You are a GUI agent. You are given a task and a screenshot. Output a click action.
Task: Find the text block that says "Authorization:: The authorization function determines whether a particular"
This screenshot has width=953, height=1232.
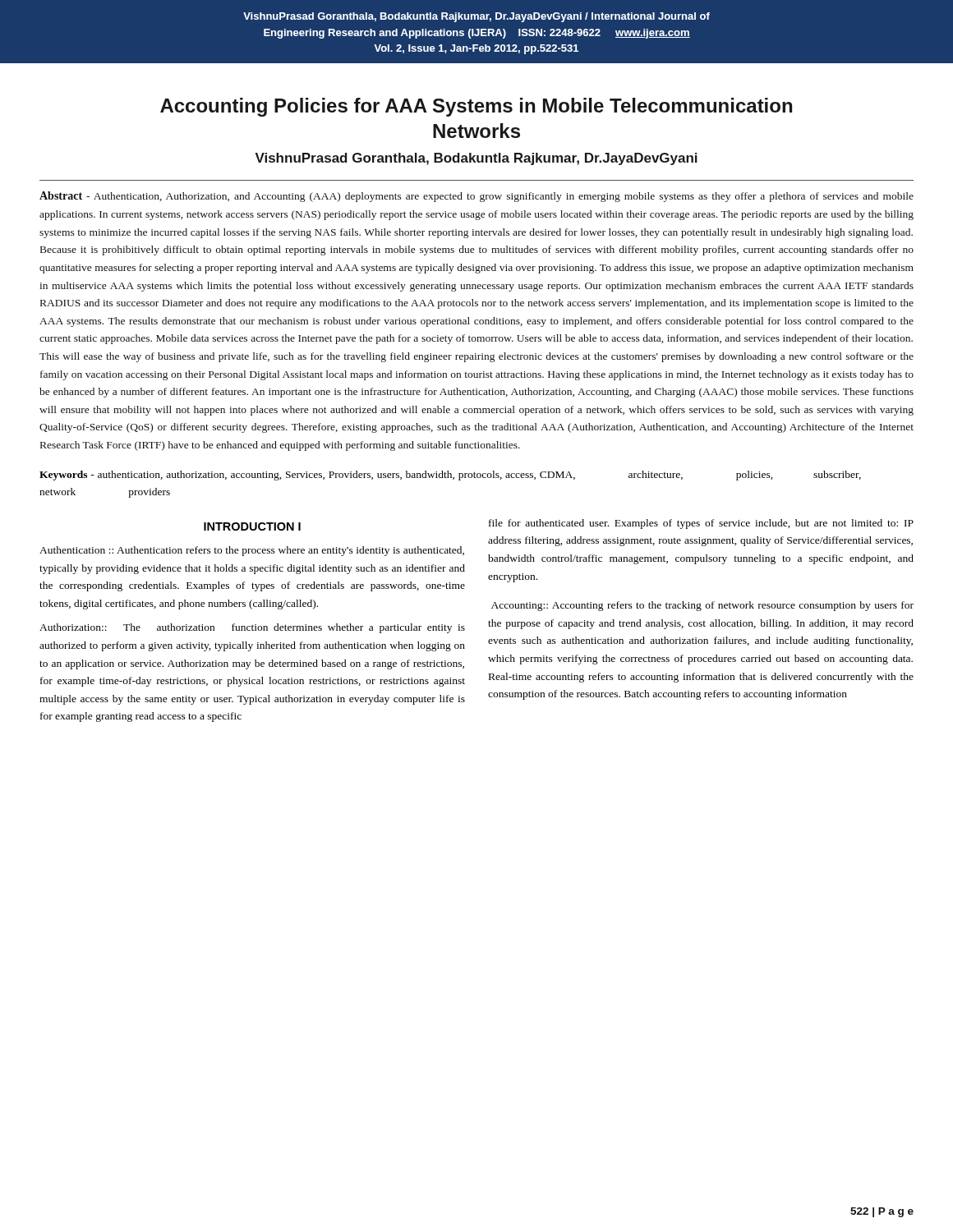[x=252, y=672]
